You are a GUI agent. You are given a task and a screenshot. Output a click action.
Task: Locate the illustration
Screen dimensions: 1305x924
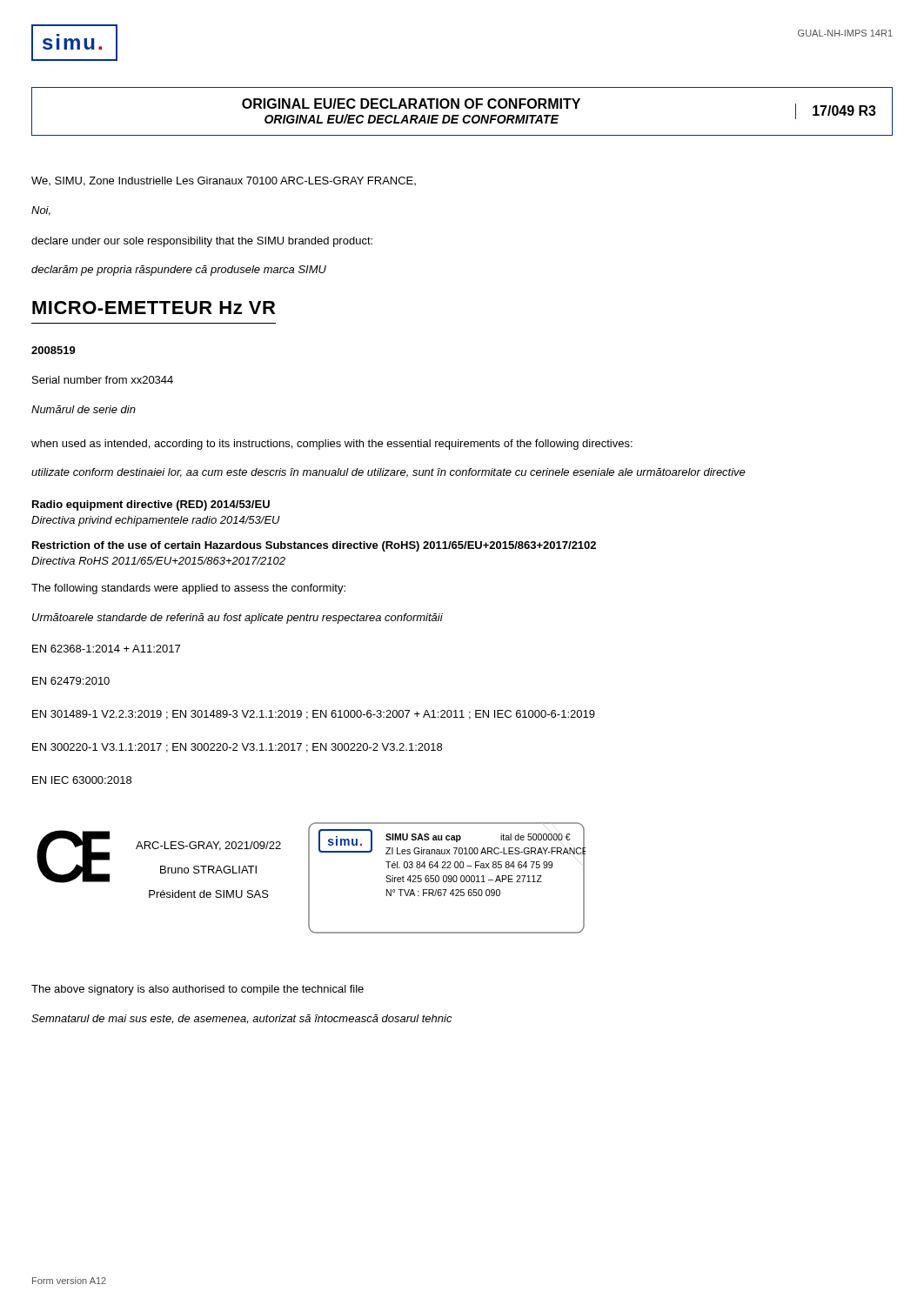600,879
